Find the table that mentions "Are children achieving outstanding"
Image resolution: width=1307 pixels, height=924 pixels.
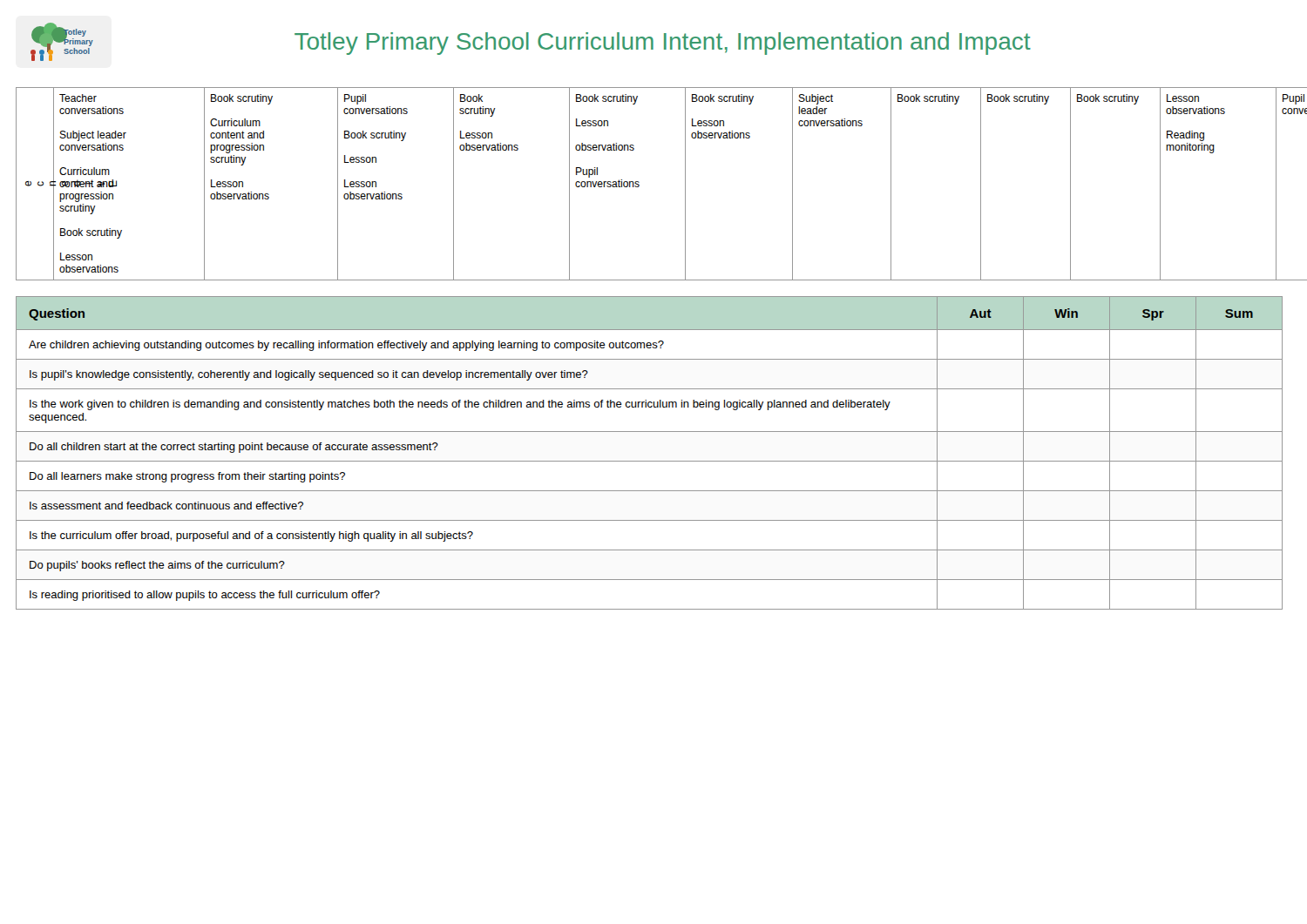pos(649,453)
